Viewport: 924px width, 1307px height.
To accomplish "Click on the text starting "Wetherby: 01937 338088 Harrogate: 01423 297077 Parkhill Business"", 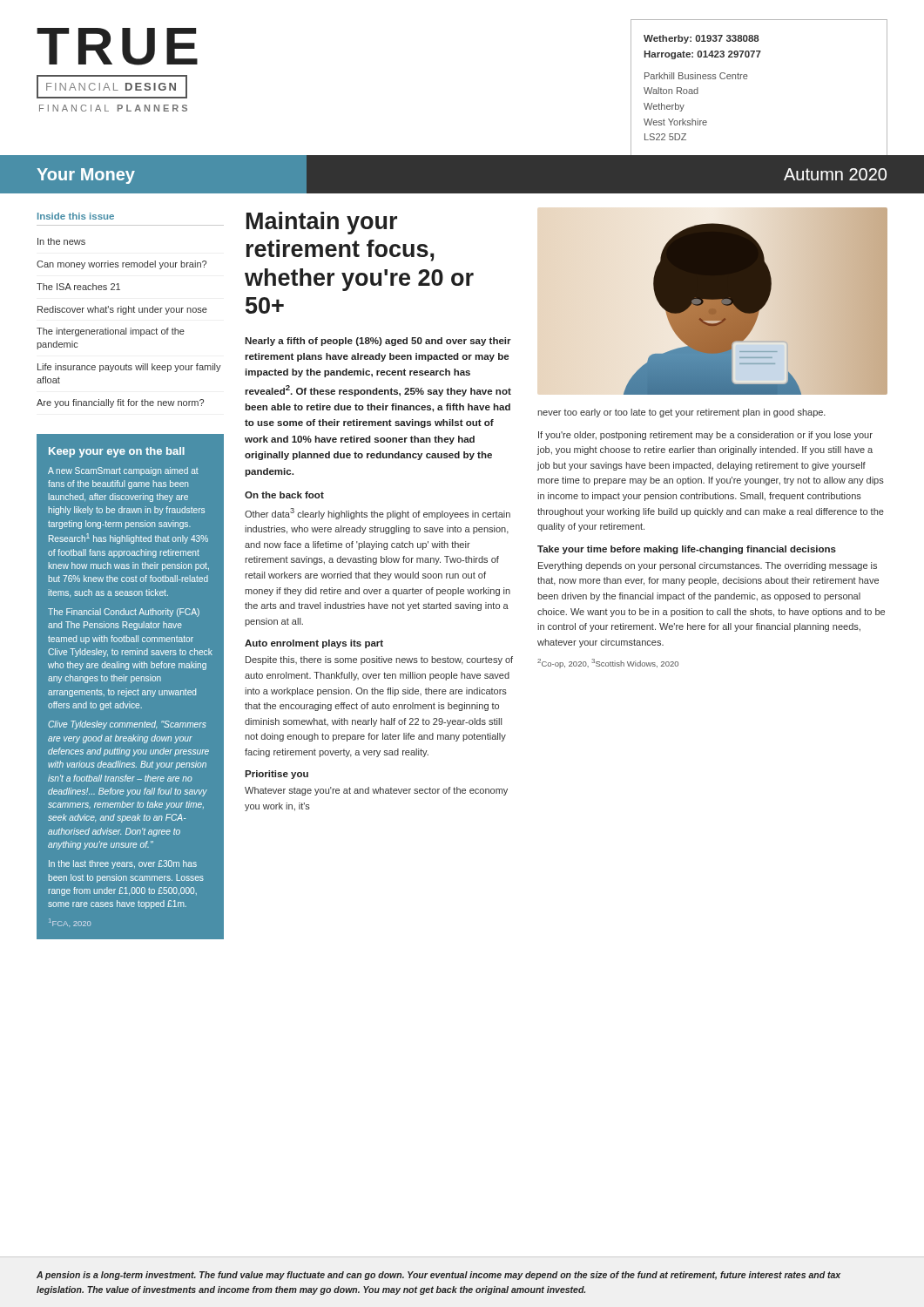I will (701, 39).
